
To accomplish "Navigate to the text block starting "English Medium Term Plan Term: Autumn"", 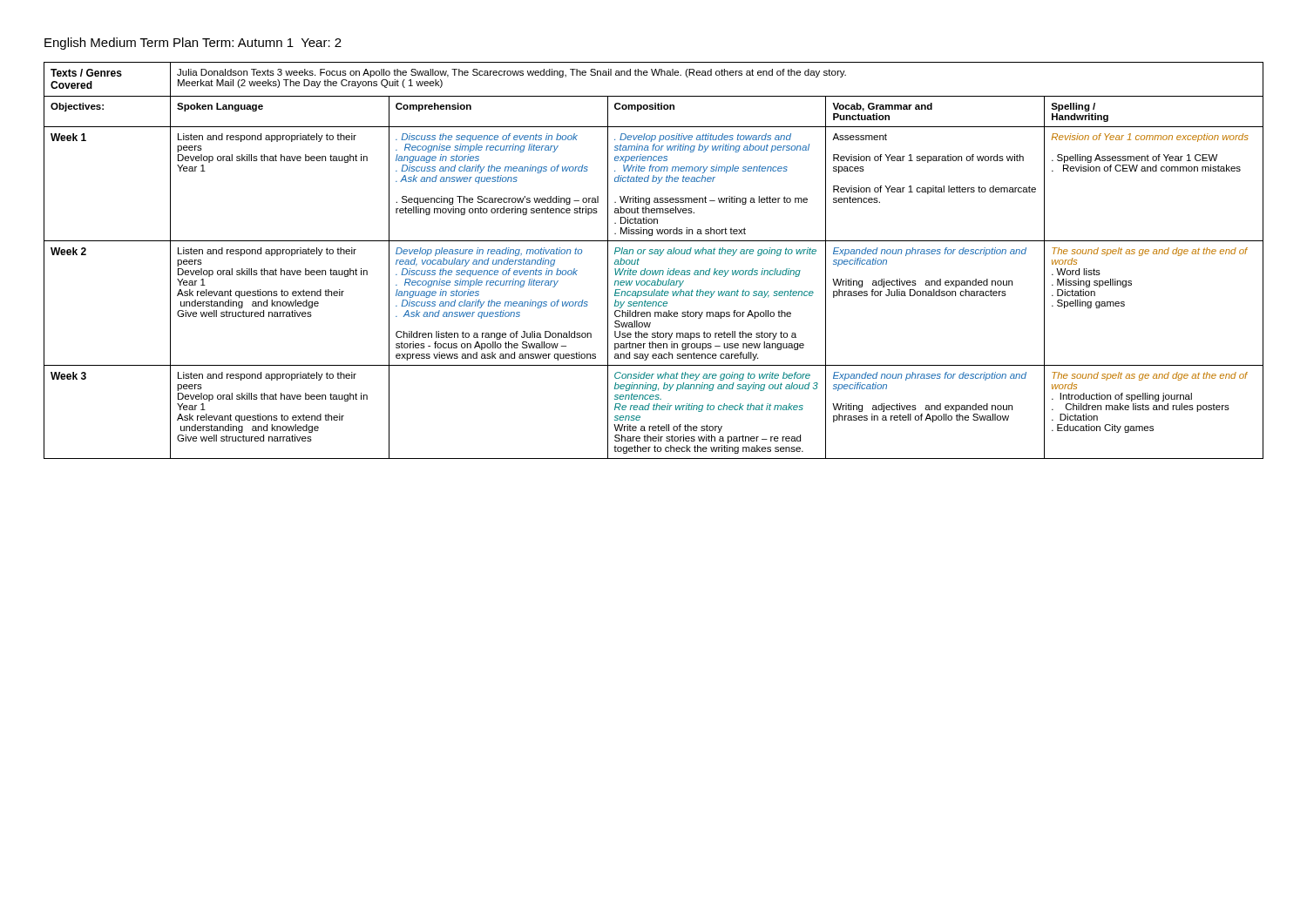I will tap(193, 42).
